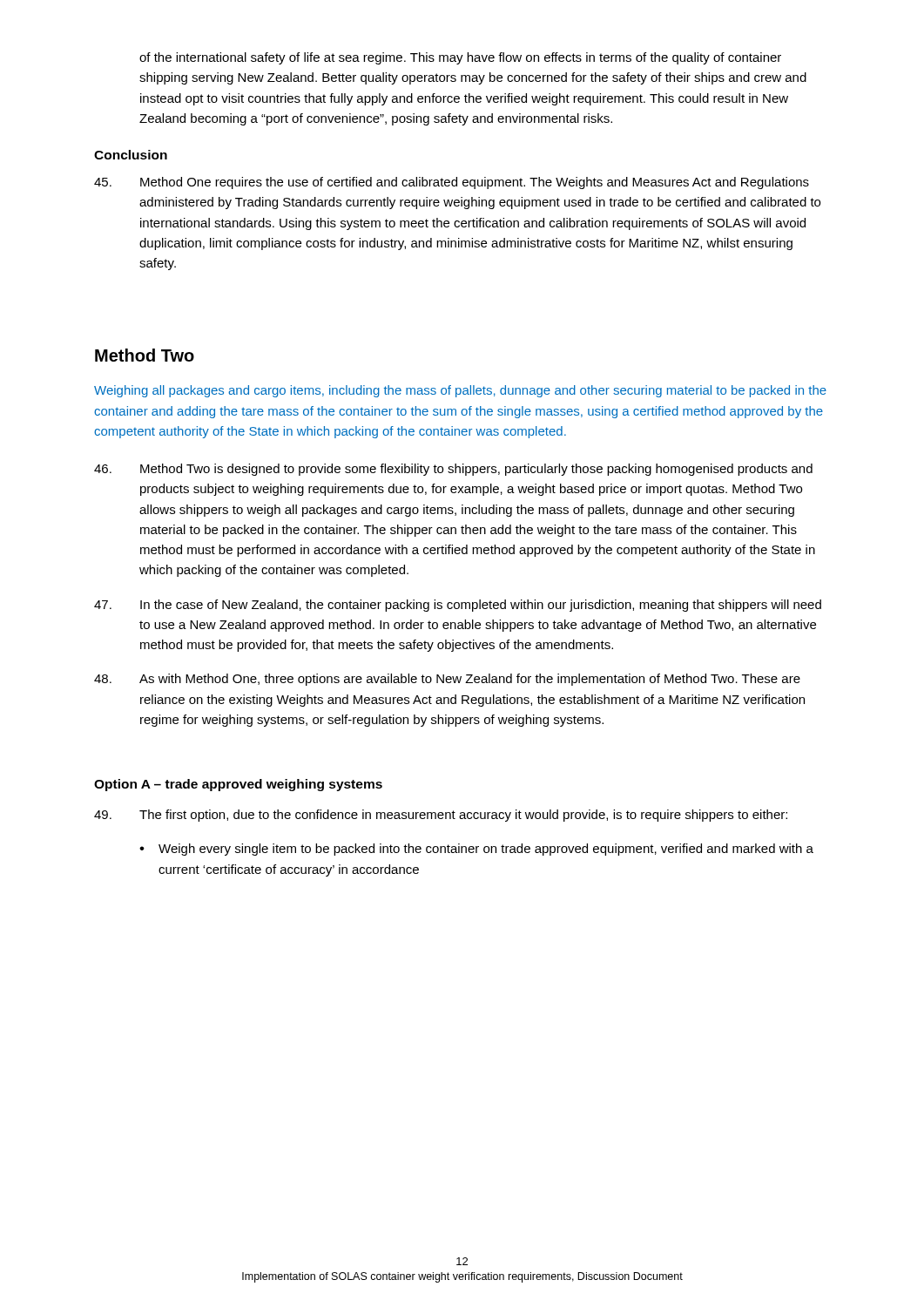Navigate to the block starting "Weighing all packages and cargo items, including the"

tap(460, 410)
